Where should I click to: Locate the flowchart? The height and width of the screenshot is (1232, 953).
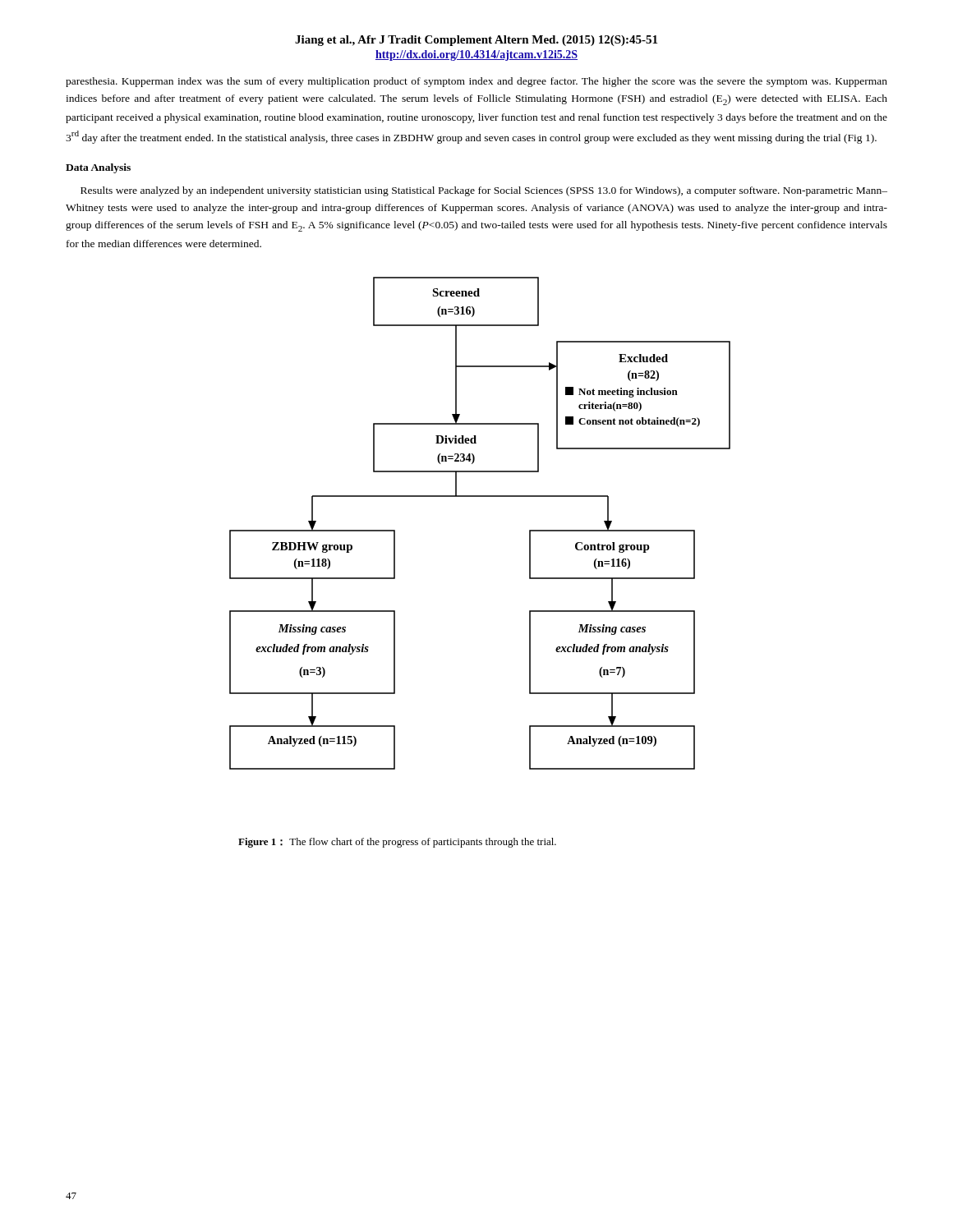[476, 549]
